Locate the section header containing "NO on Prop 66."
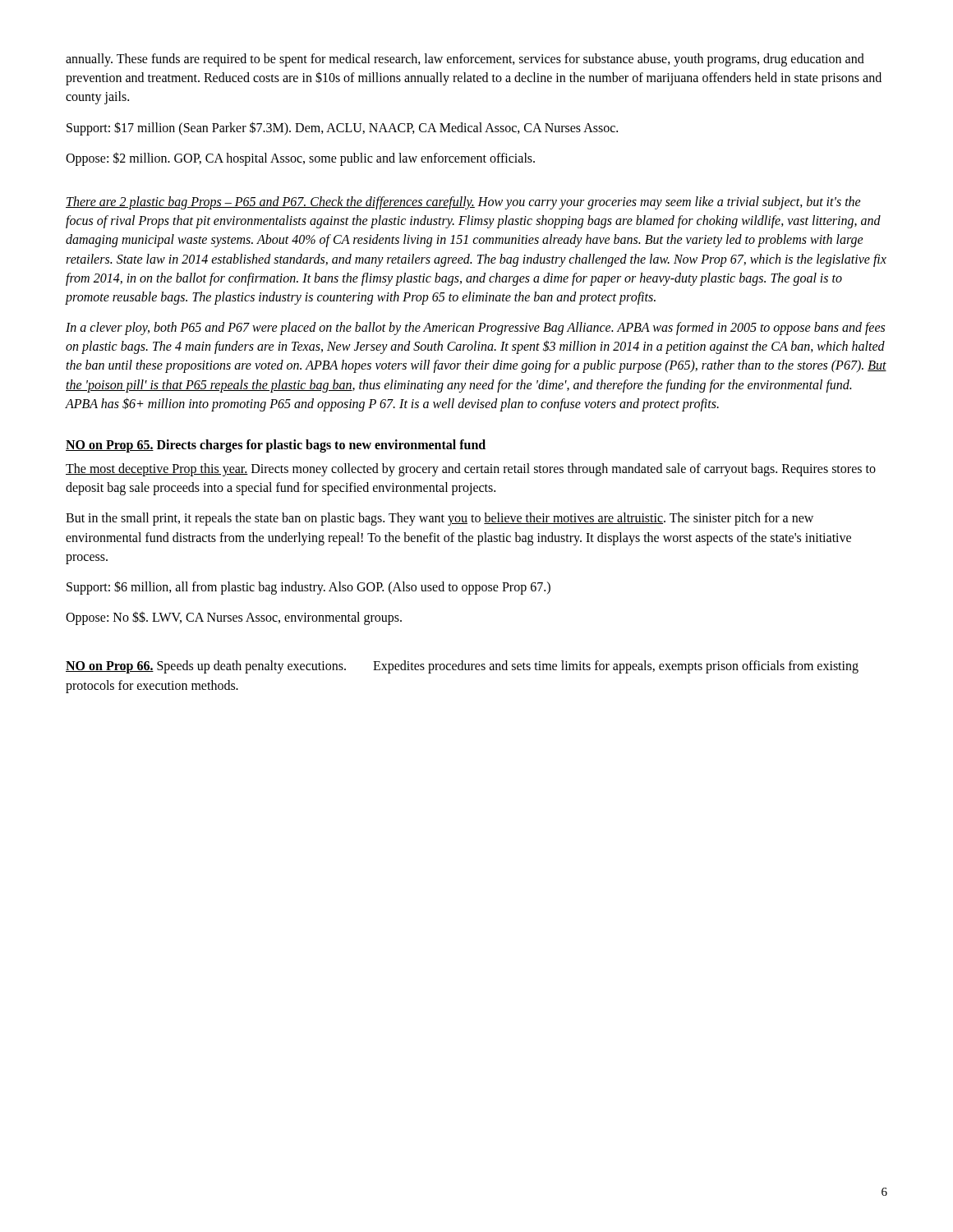 tap(462, 676)
